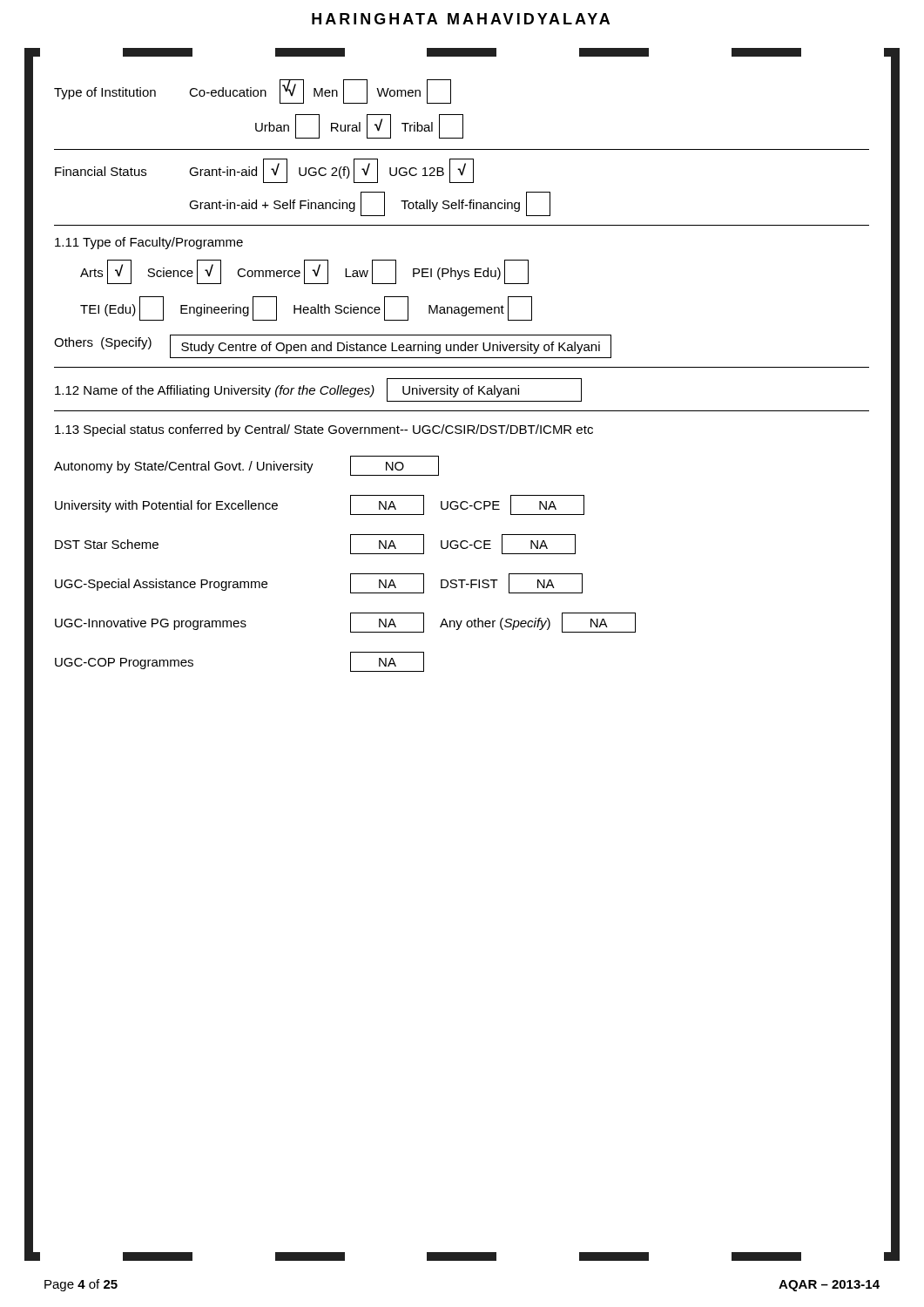The image size is (924, 1307).
Task: Navigate to the region starting "Grant-in-aid + Self Financing Totally"
Action: pyautogui.click(x=370, y=204)
